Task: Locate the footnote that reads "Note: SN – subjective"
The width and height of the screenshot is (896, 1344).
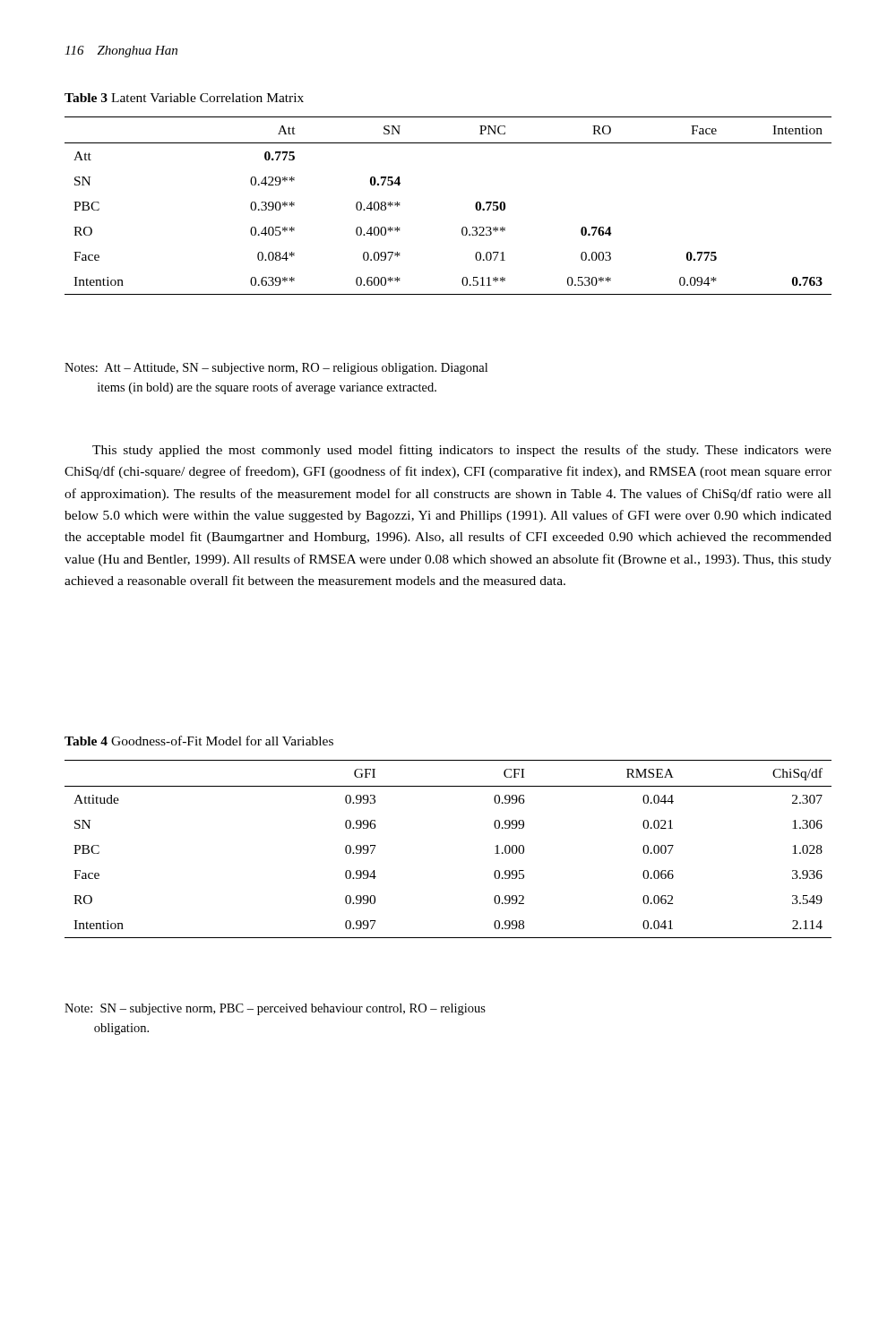Action: (x=275, y=1018)
